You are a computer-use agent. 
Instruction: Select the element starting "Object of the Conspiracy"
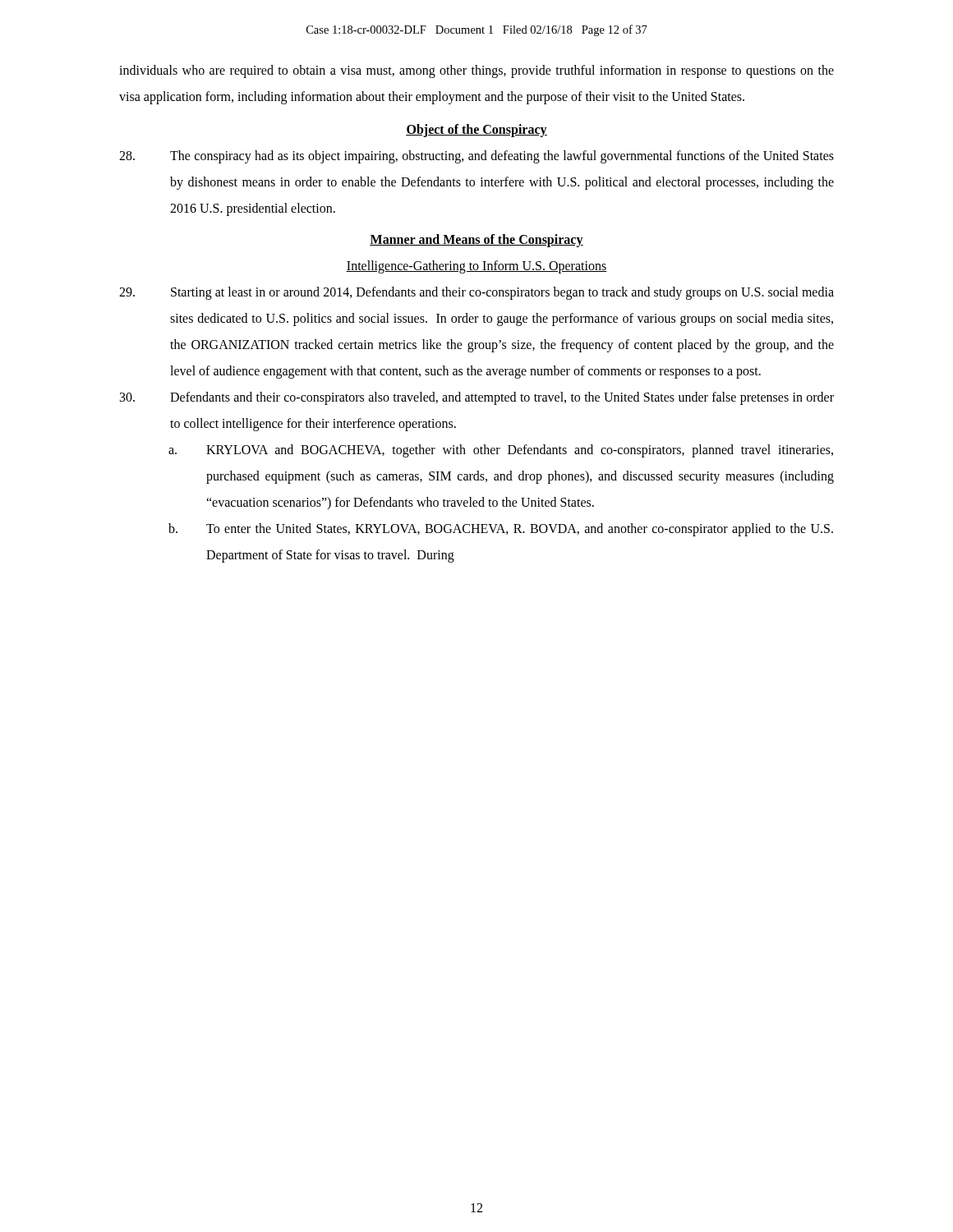click(x=476, y=129)
